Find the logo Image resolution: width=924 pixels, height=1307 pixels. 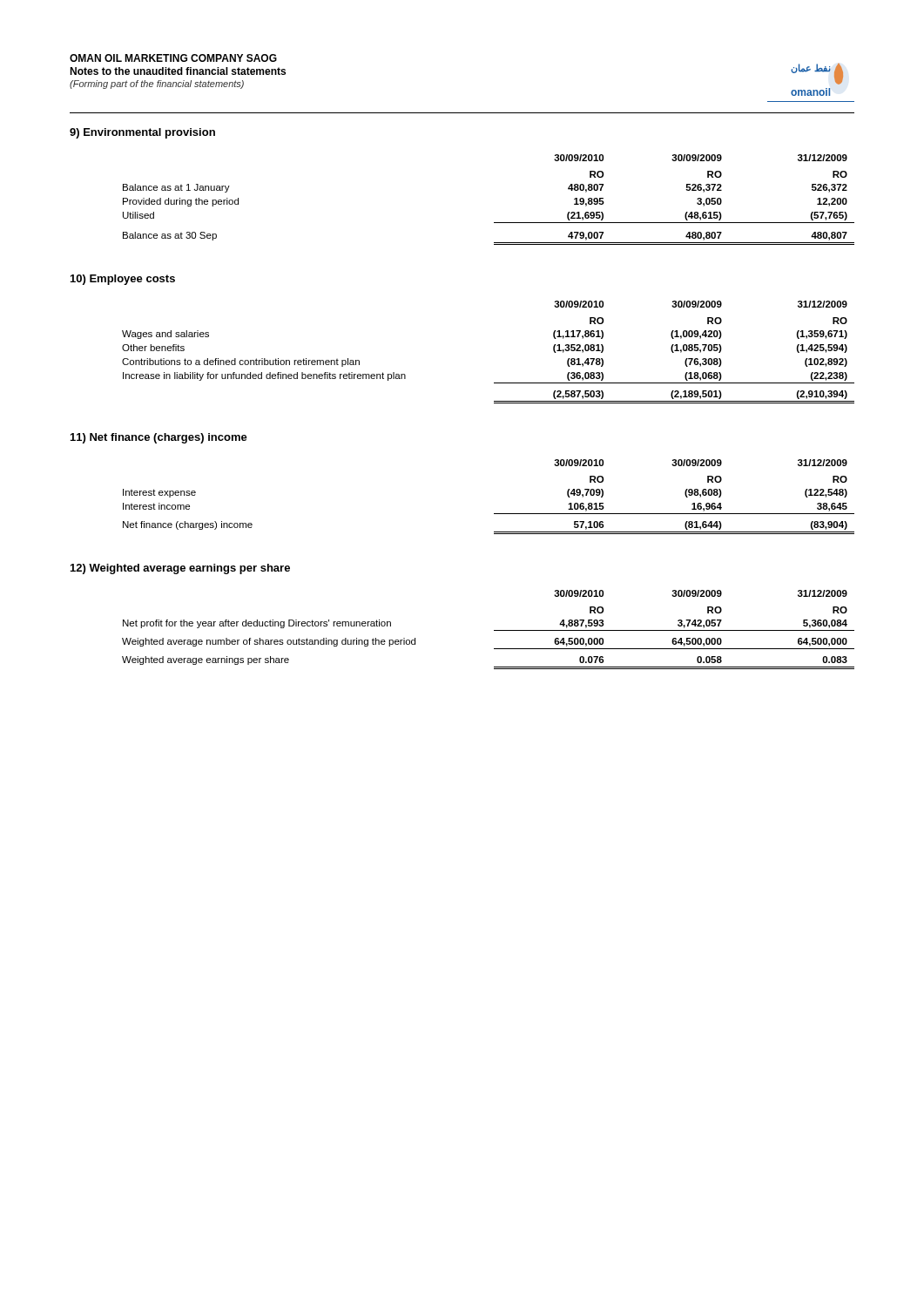(811, 81)
